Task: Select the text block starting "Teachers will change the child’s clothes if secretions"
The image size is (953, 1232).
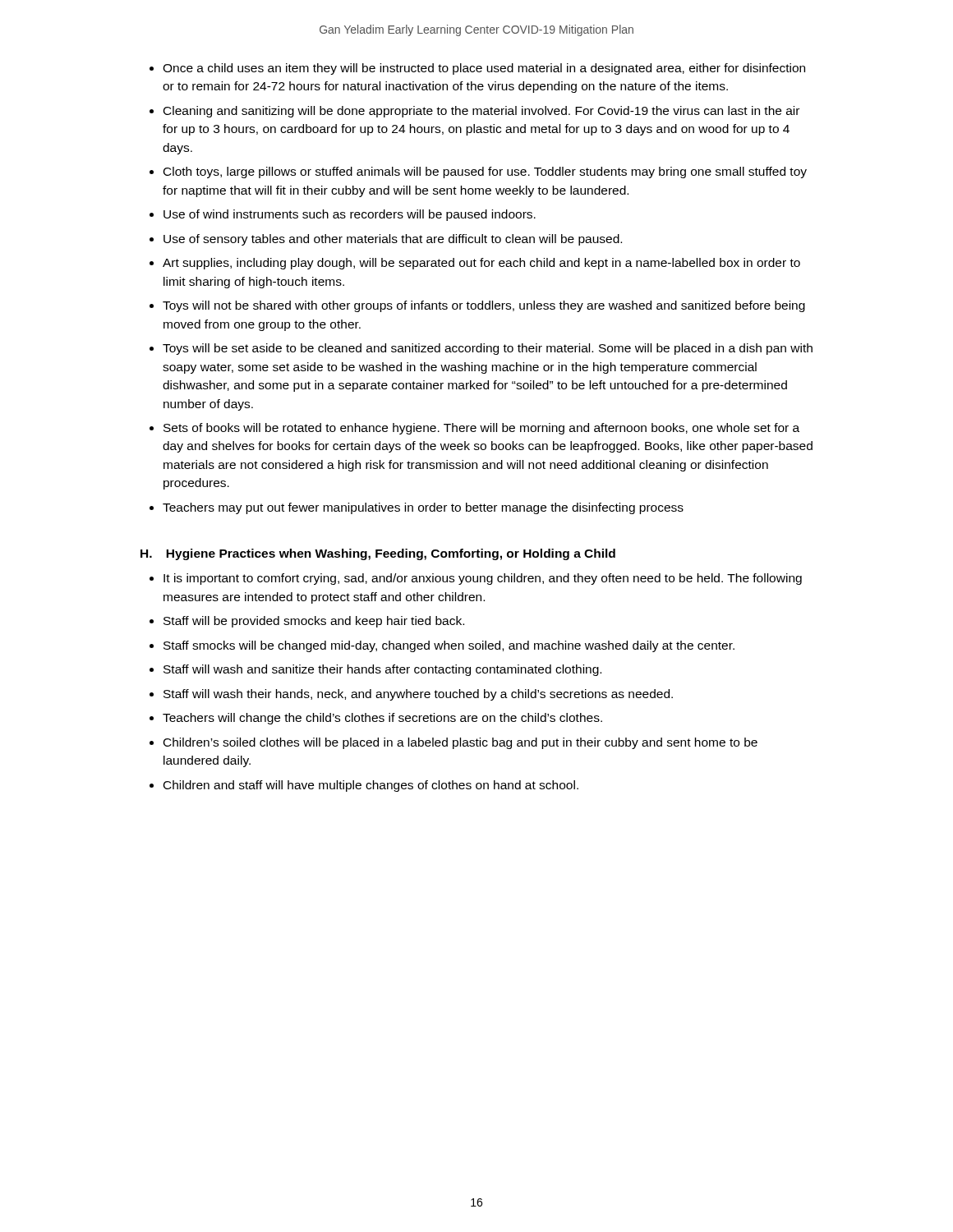Action: pyautogui.click(x=383, y=718)
